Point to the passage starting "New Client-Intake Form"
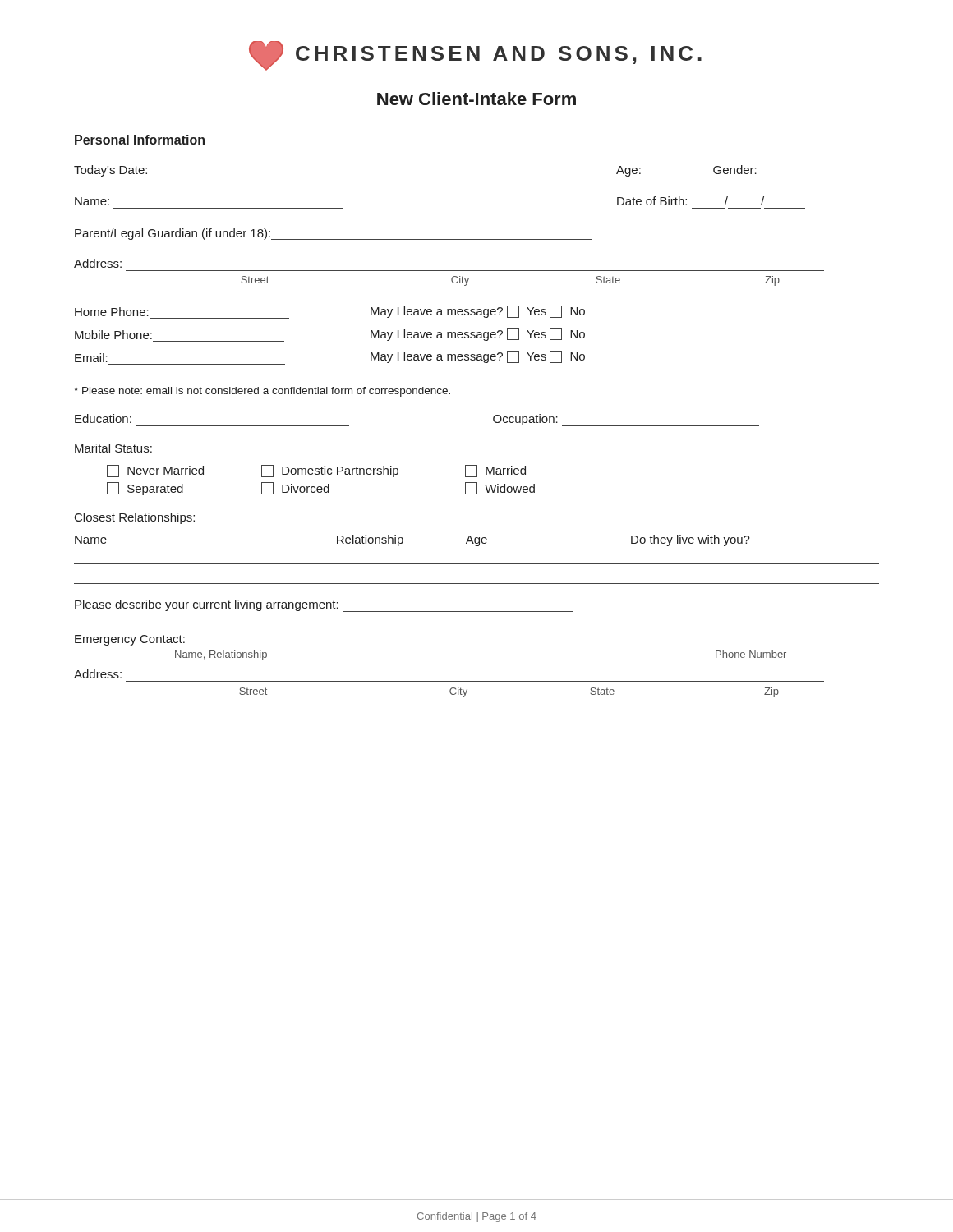The width and height of the screenshot is (953, 1232). [476, 99]
